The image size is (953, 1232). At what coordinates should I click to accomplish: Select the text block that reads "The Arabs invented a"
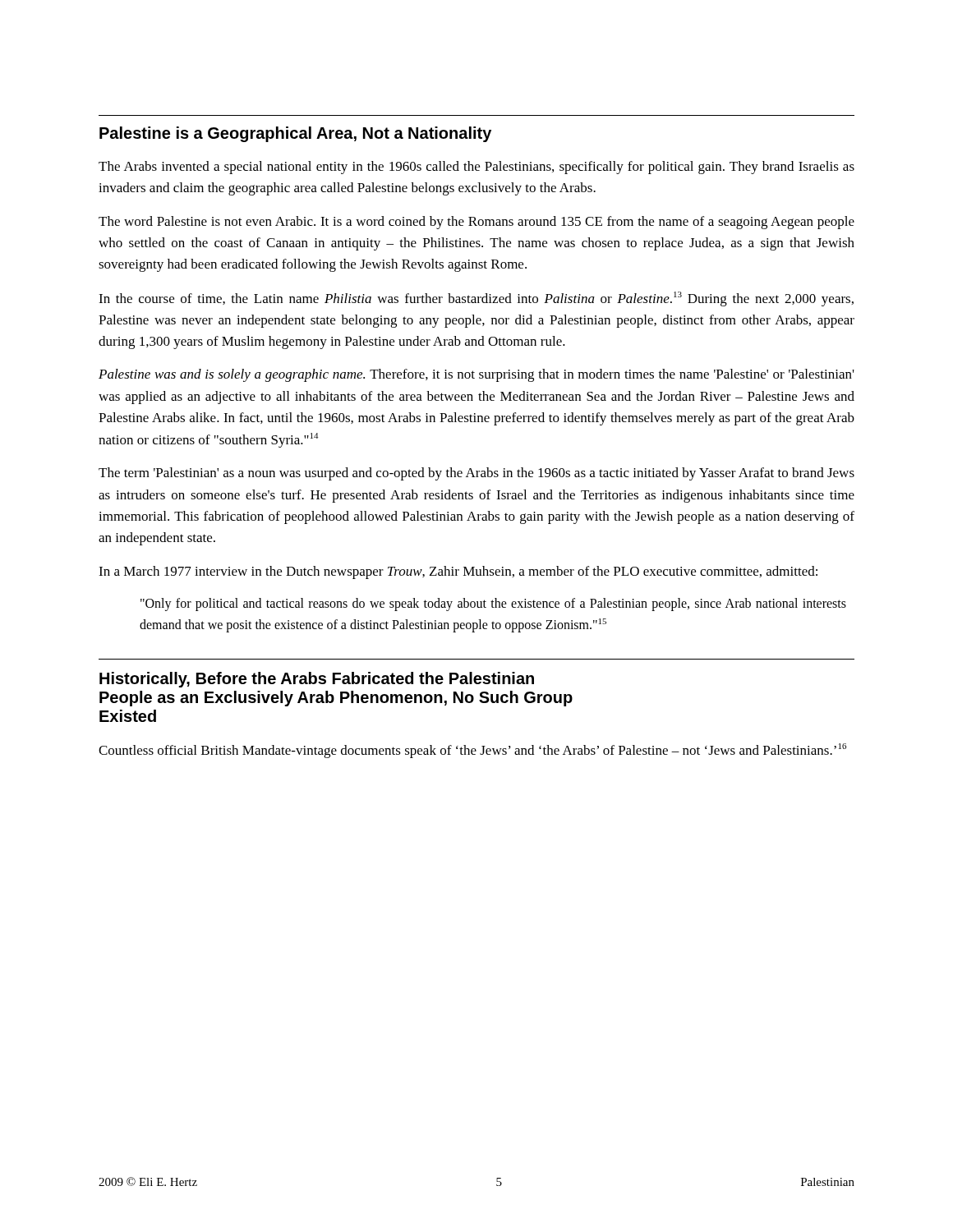(x=476, y=178)
